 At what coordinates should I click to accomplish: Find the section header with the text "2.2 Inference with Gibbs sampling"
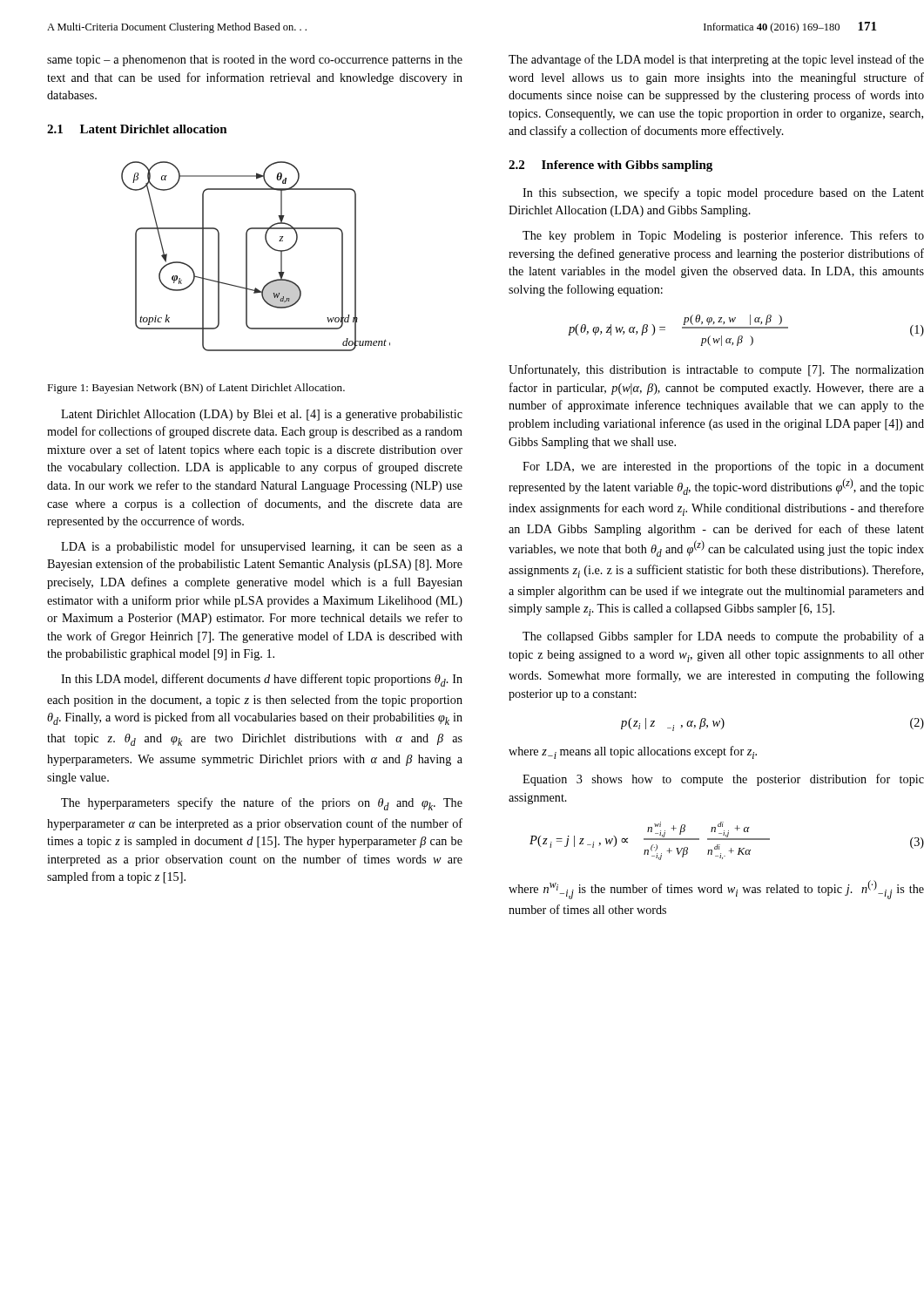(x=611, y=165)
